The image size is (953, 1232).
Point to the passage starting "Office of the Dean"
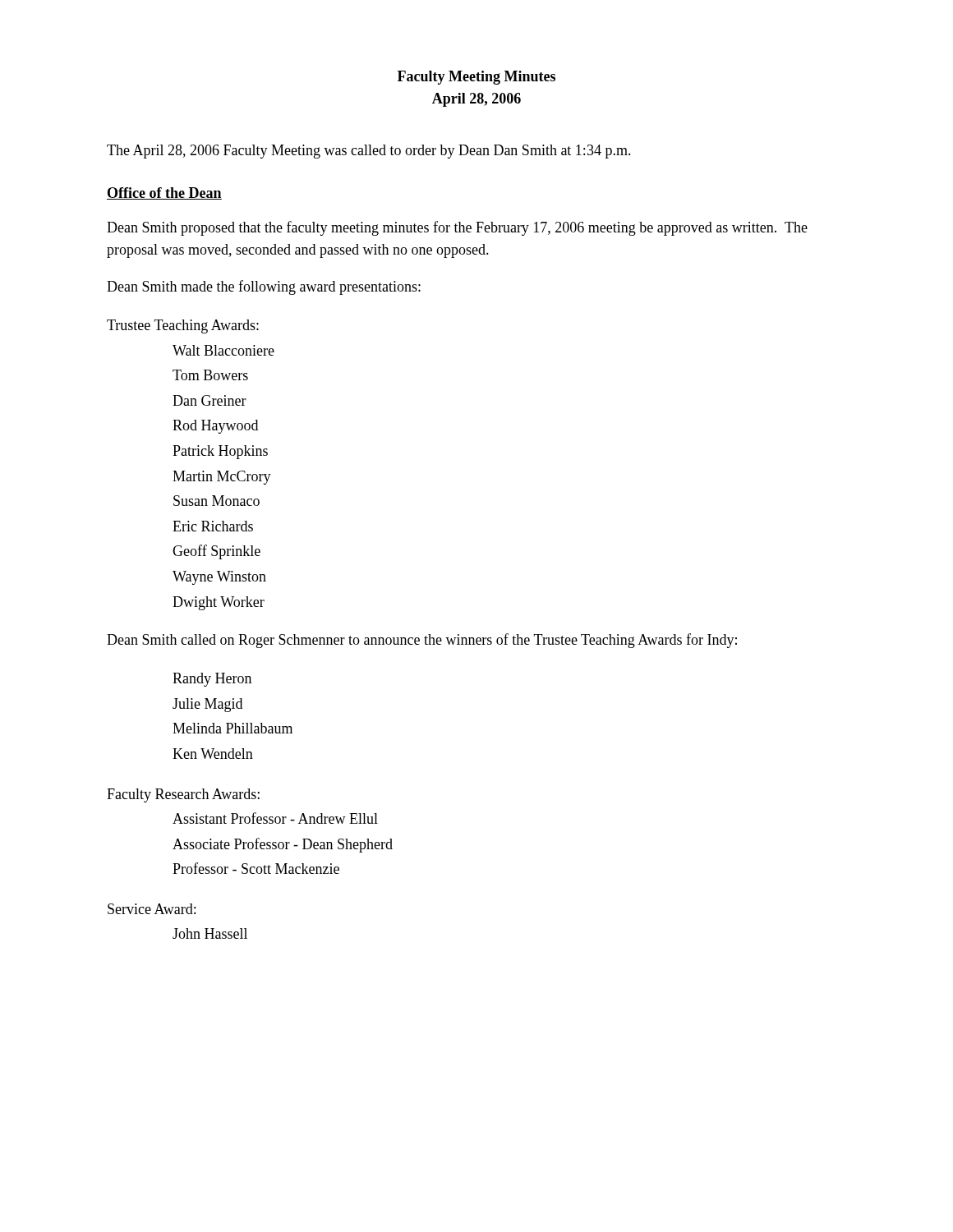(164, 193)
